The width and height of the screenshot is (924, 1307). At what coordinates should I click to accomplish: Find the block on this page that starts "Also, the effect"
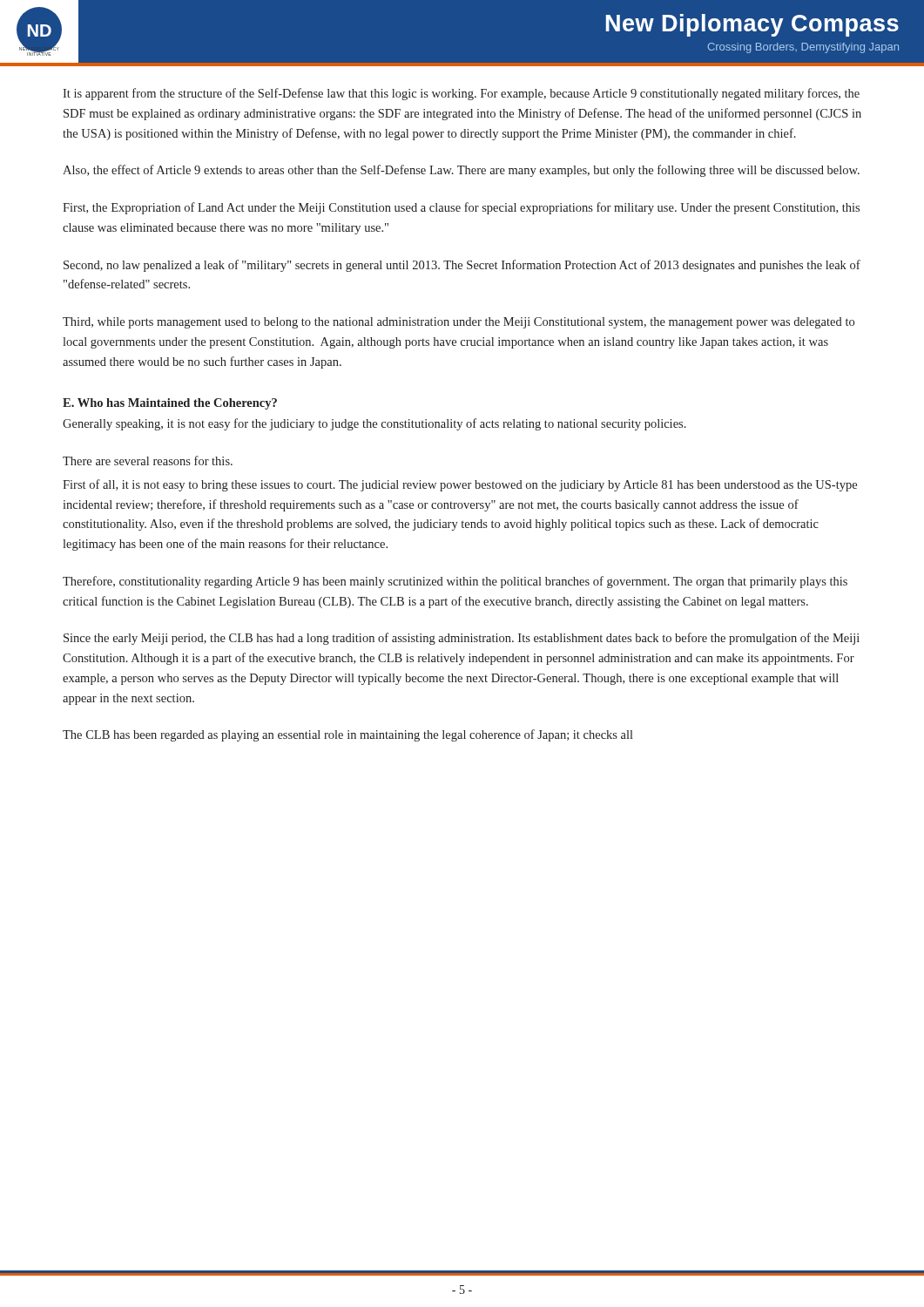coord(461,170)
